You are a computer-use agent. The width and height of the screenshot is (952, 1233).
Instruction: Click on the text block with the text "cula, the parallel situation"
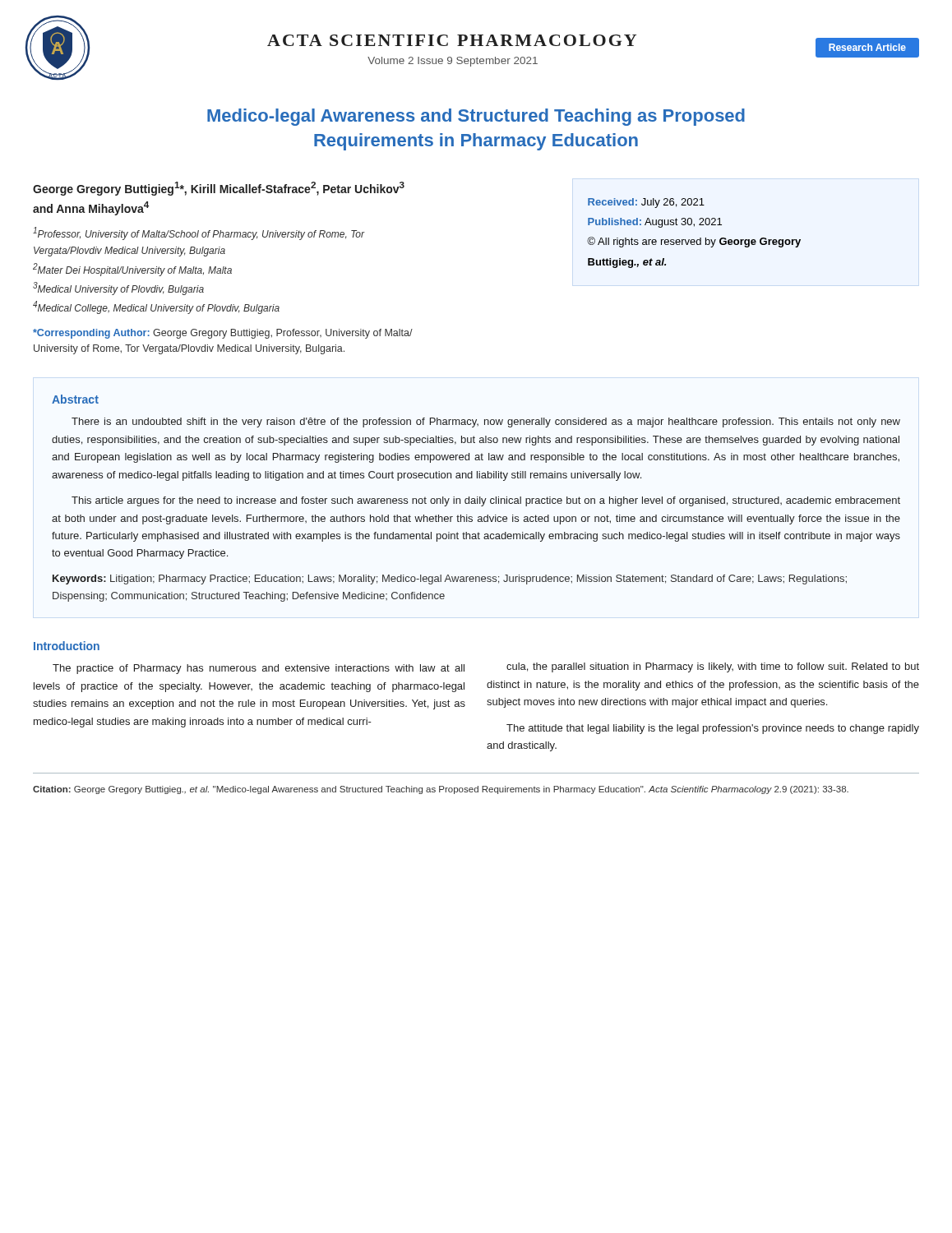pyautogui.click(x=703, y=706)
